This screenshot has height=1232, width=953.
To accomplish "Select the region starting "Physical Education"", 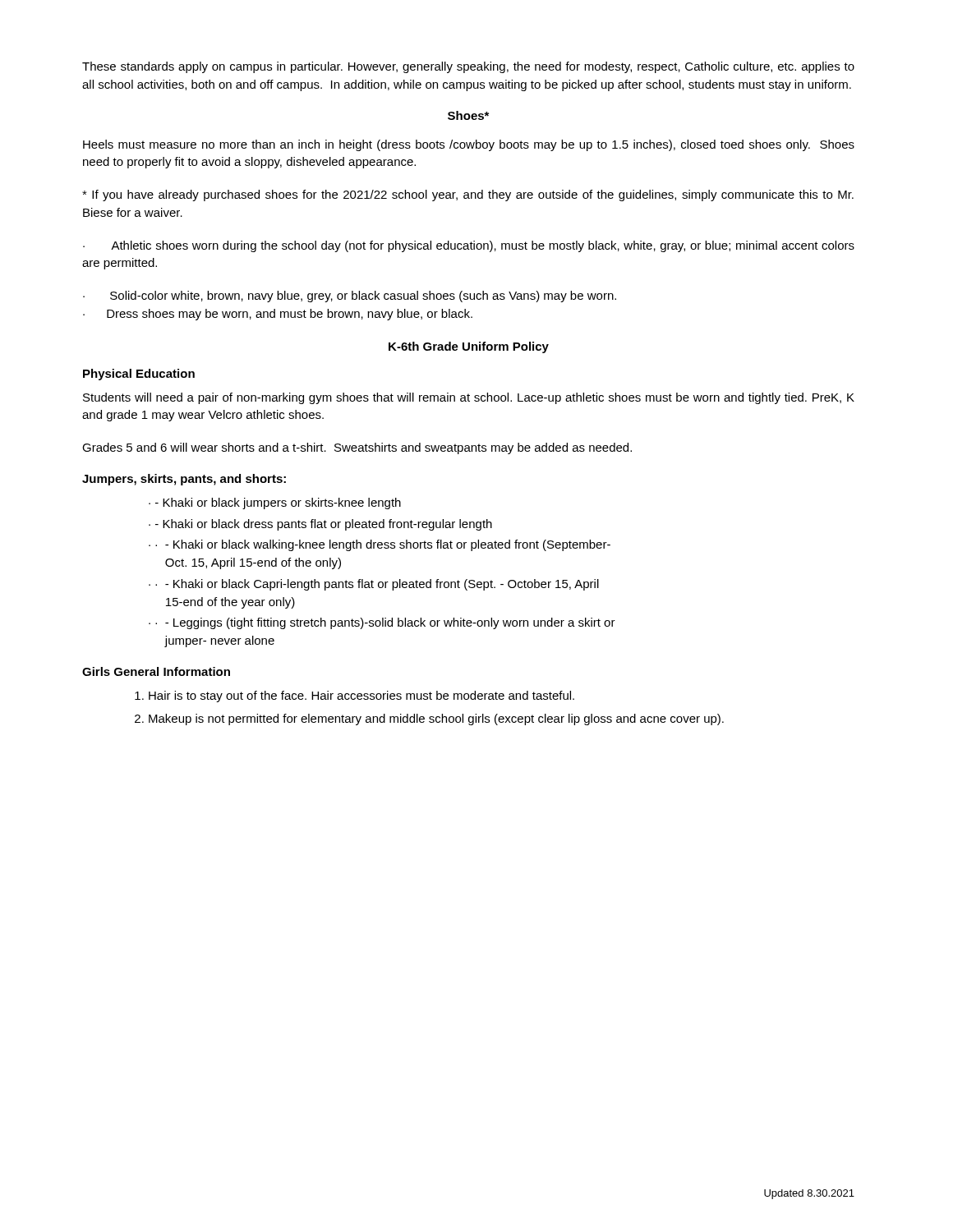I will pyautogui.click(x=139, y=373).
